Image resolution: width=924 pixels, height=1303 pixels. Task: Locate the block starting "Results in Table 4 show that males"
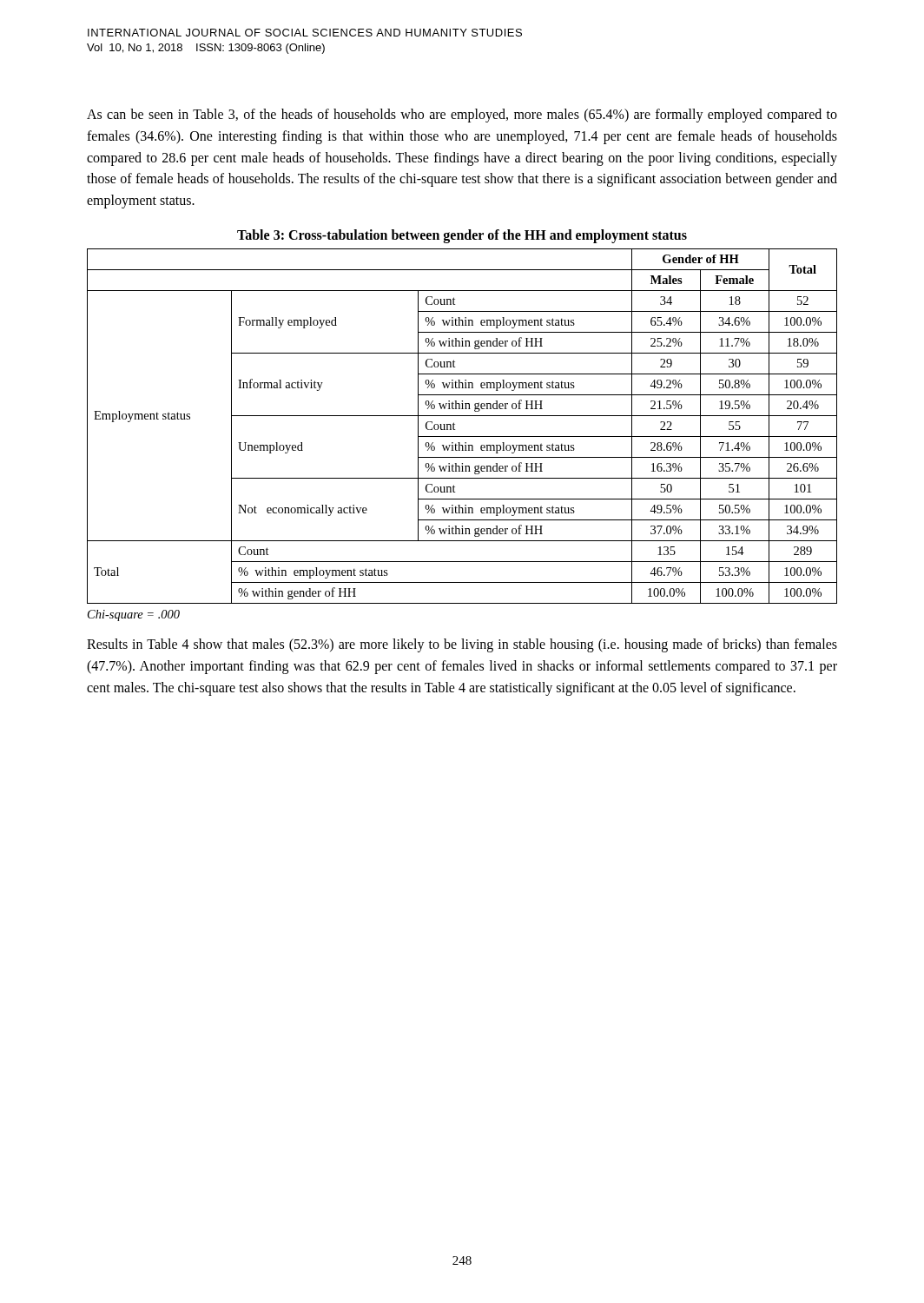point(462,666)
